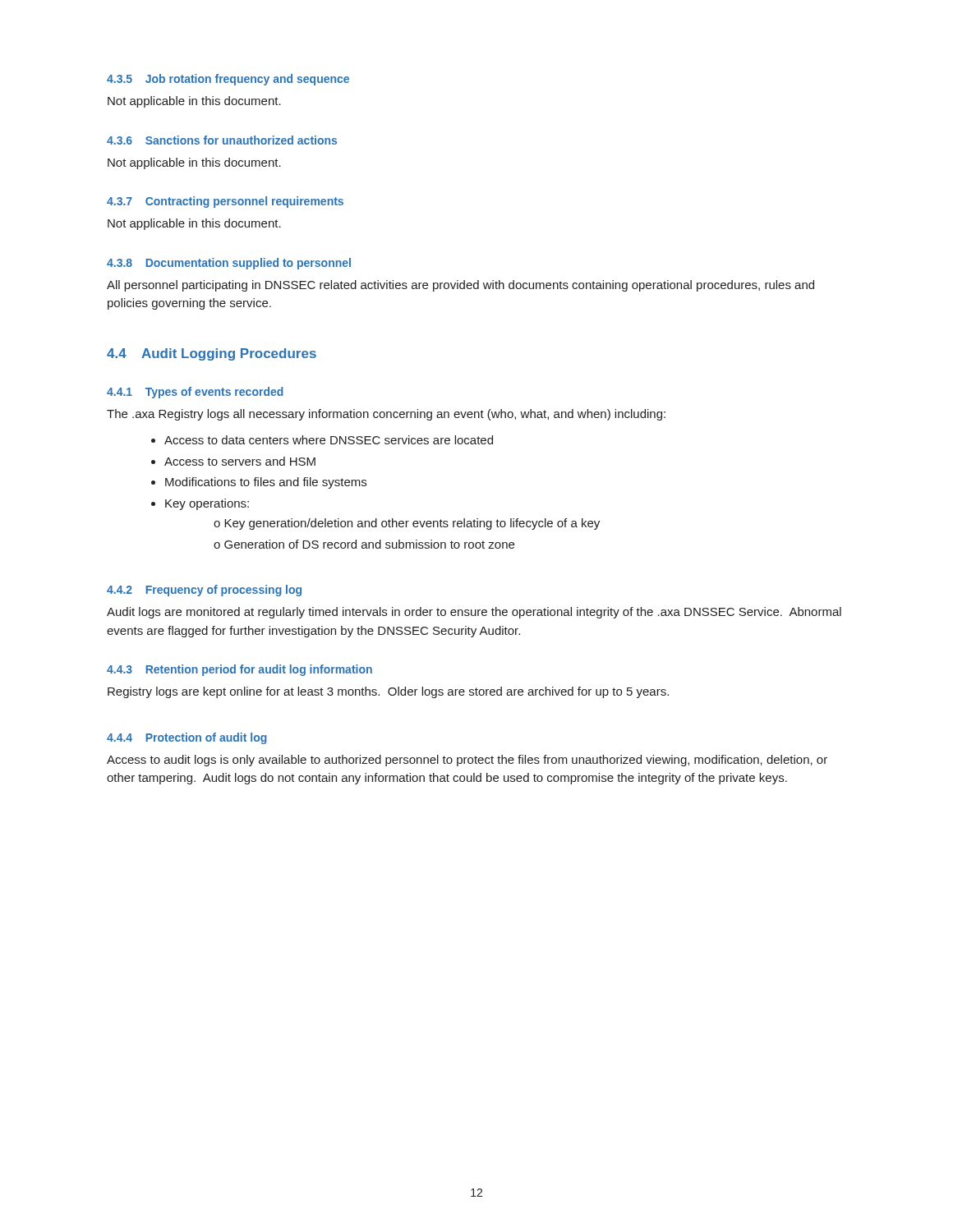Where is the passage that starts "Registry logs are"?
The height and width of the screenshot is (1232, 953).
tap(388, 691)
